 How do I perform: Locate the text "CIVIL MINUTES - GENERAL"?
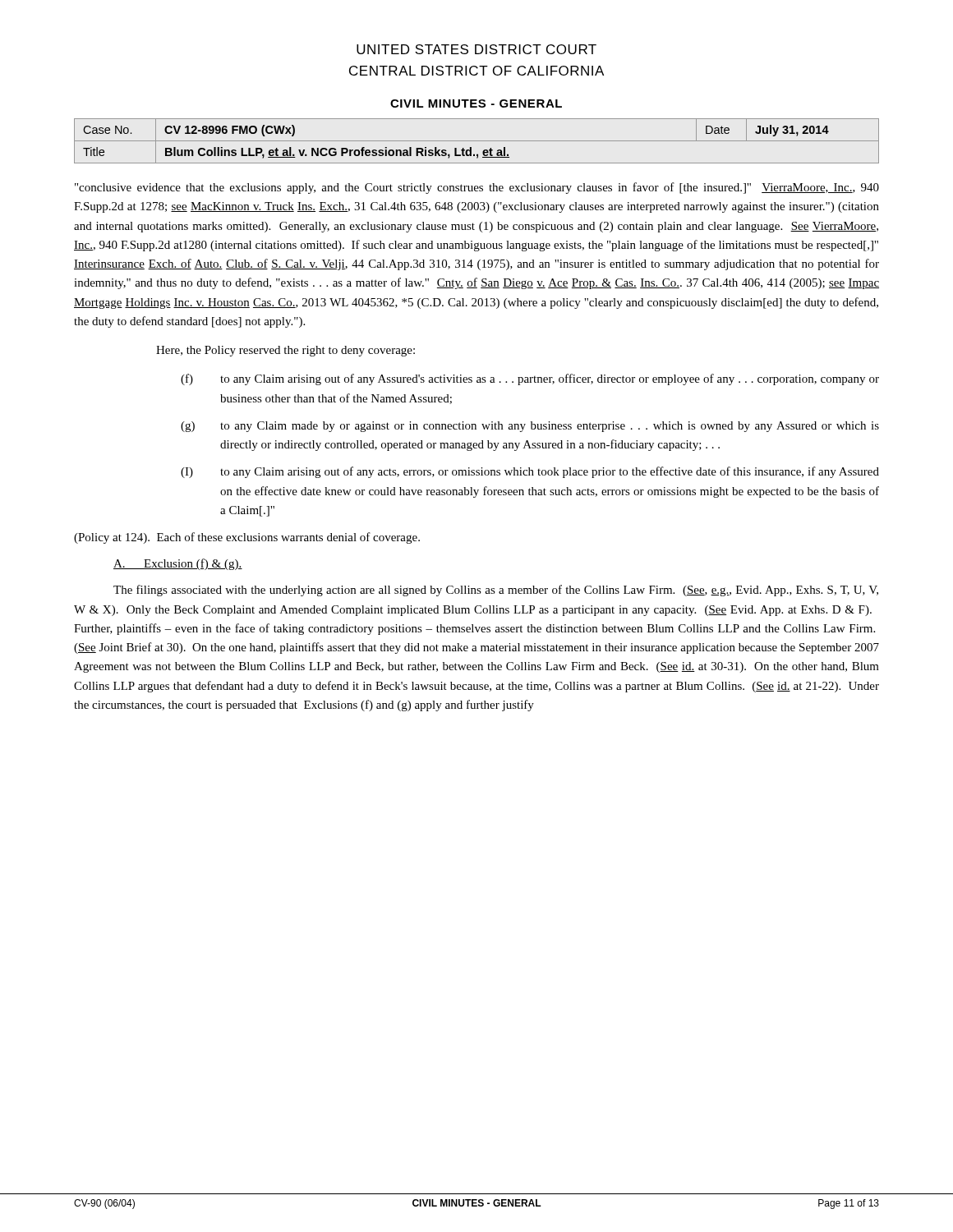[x=476, y=103]
